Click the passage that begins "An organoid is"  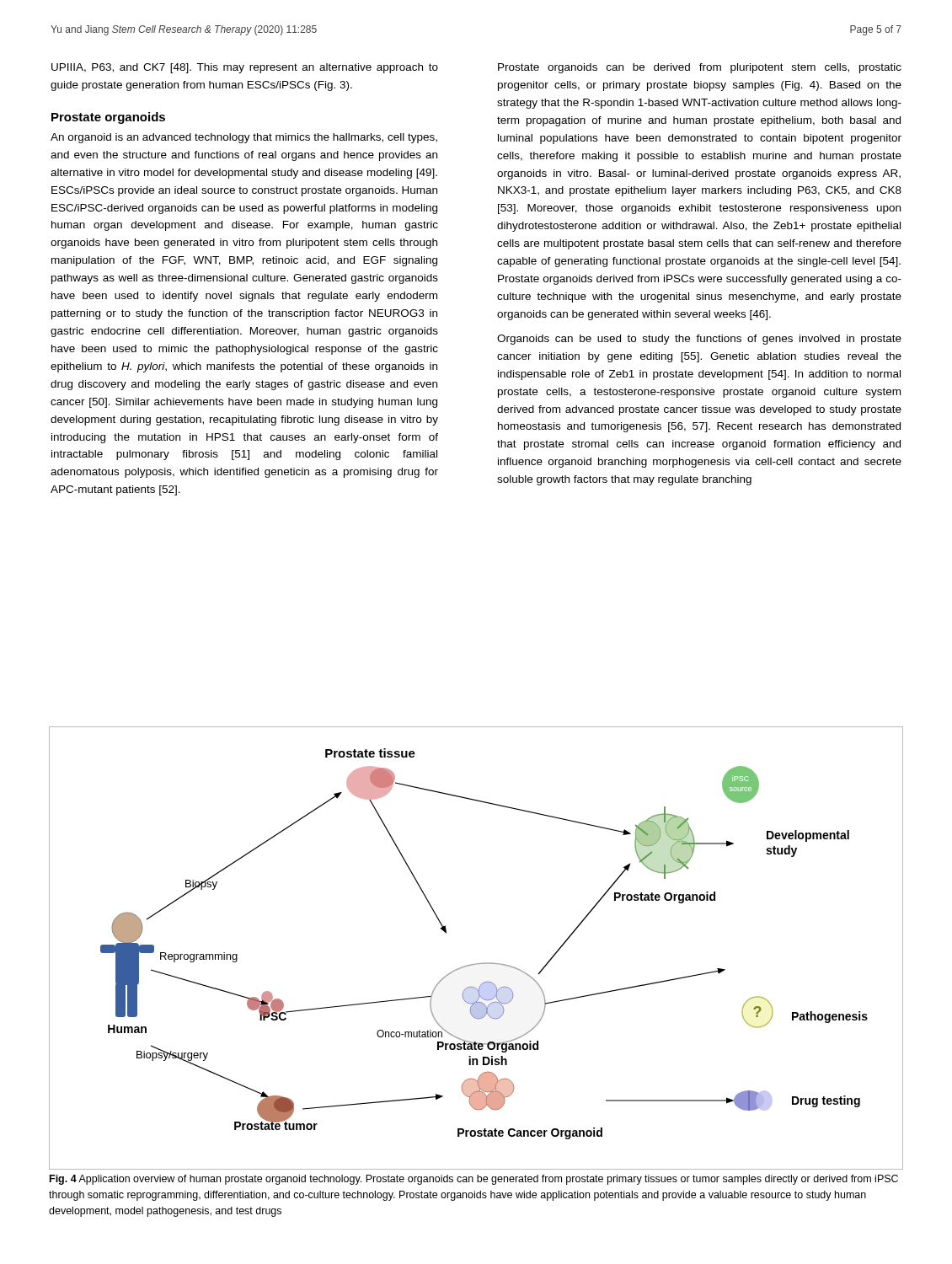(x=244, y=313)
